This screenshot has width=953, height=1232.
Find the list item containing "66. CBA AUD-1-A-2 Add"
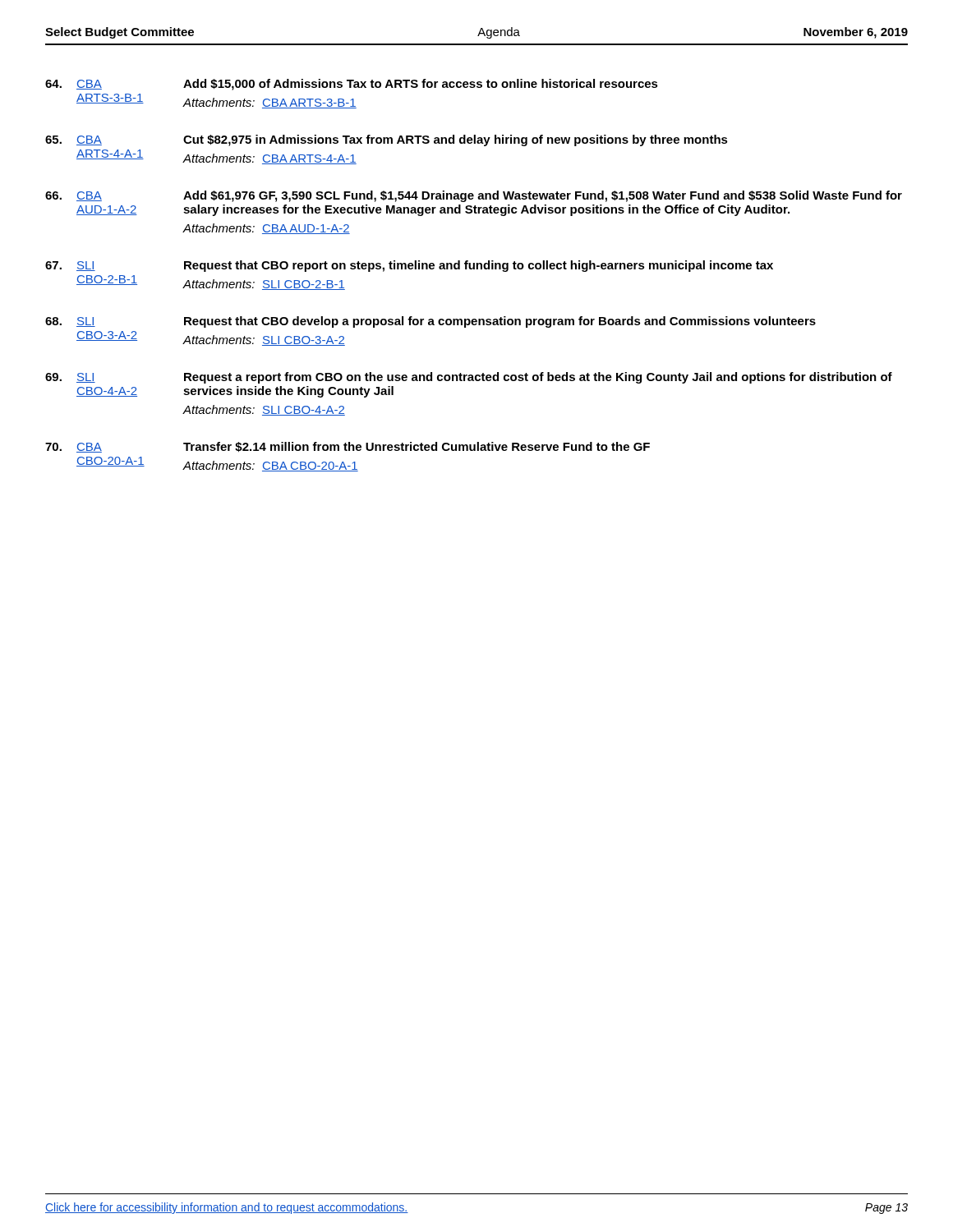tap(476, 212)
